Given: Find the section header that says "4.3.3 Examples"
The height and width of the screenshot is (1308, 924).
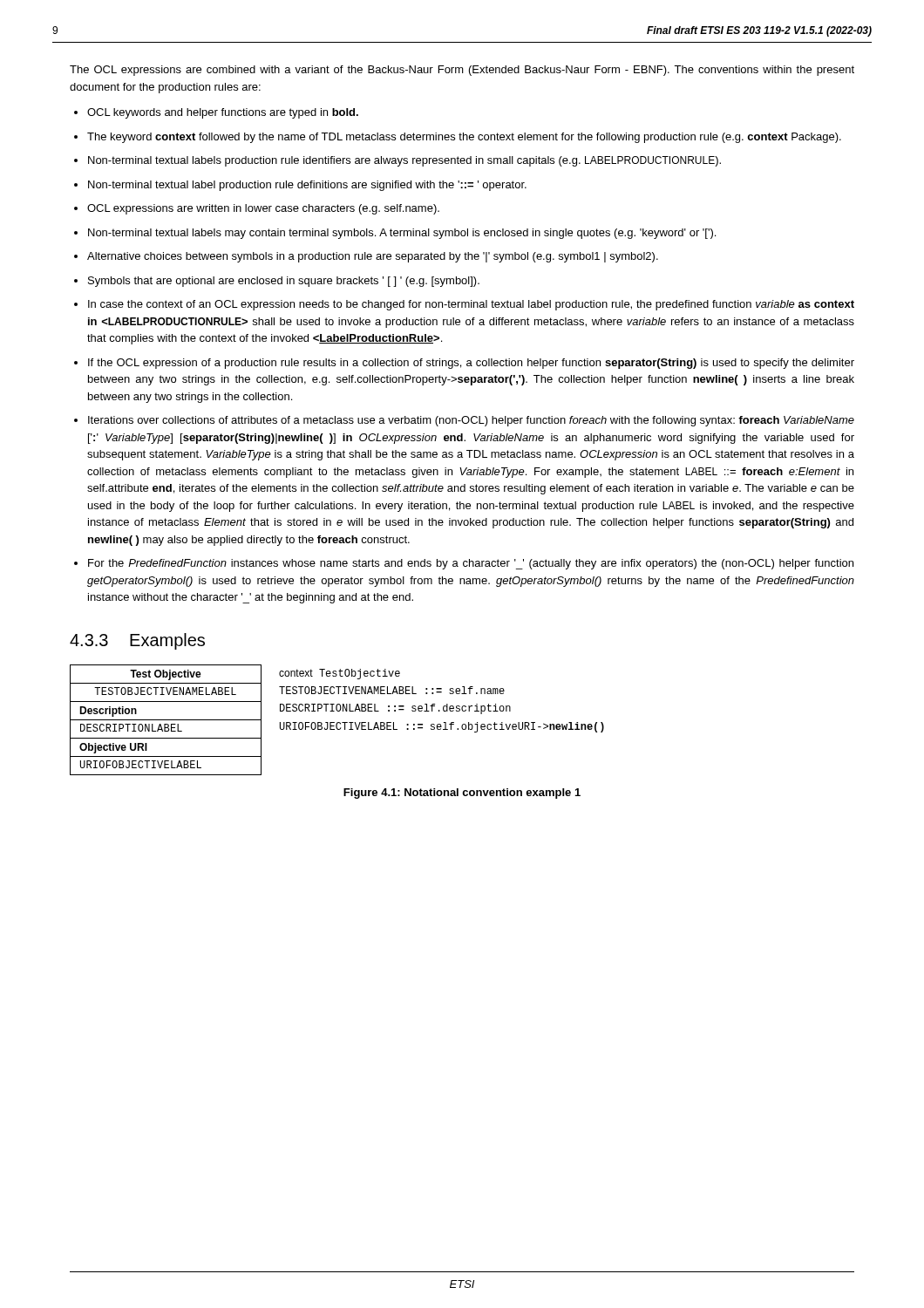Looking at the screenshot, I should (x=138, y=640).
